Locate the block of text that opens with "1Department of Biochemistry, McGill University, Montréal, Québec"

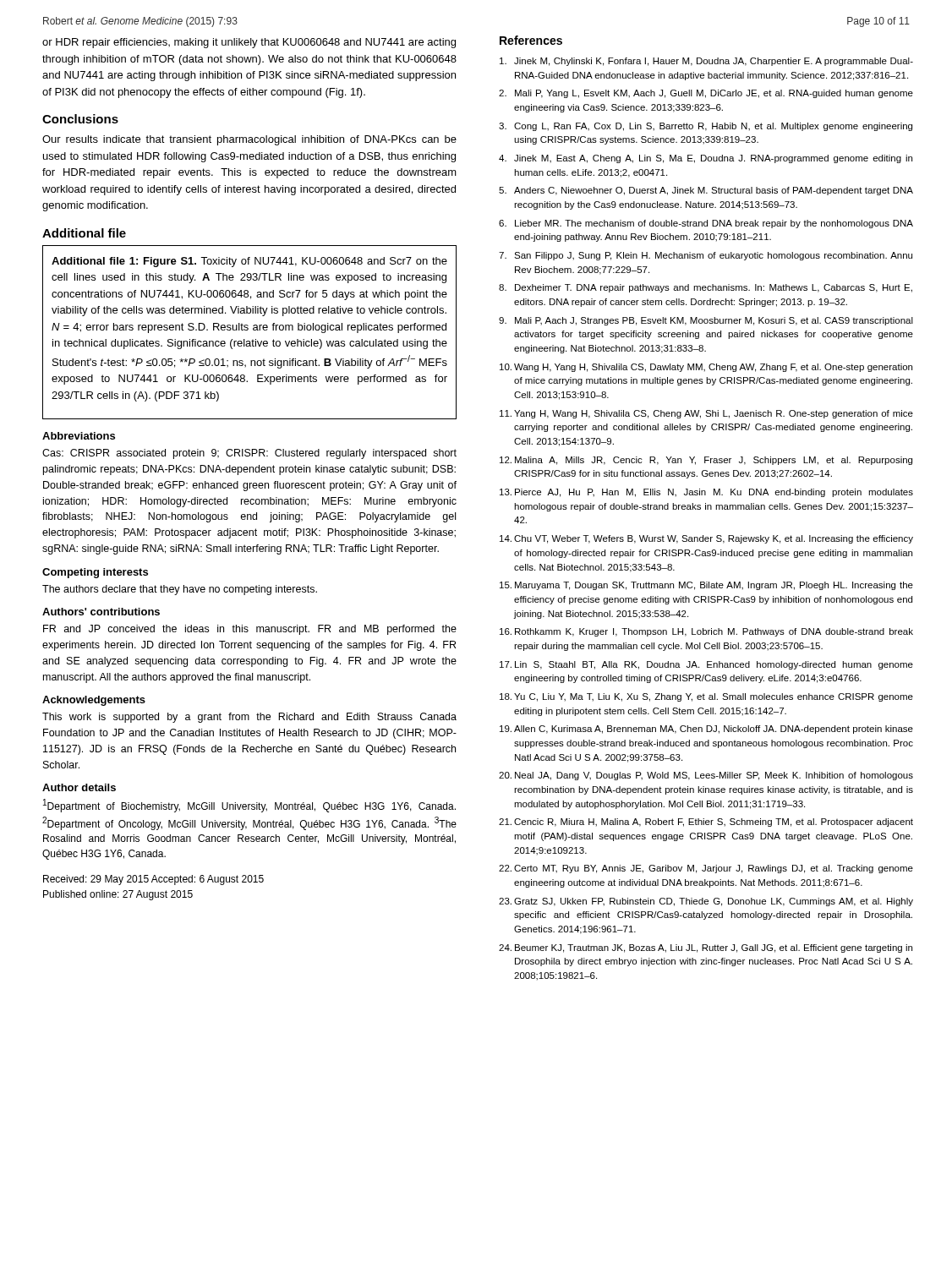pos(249,829)
